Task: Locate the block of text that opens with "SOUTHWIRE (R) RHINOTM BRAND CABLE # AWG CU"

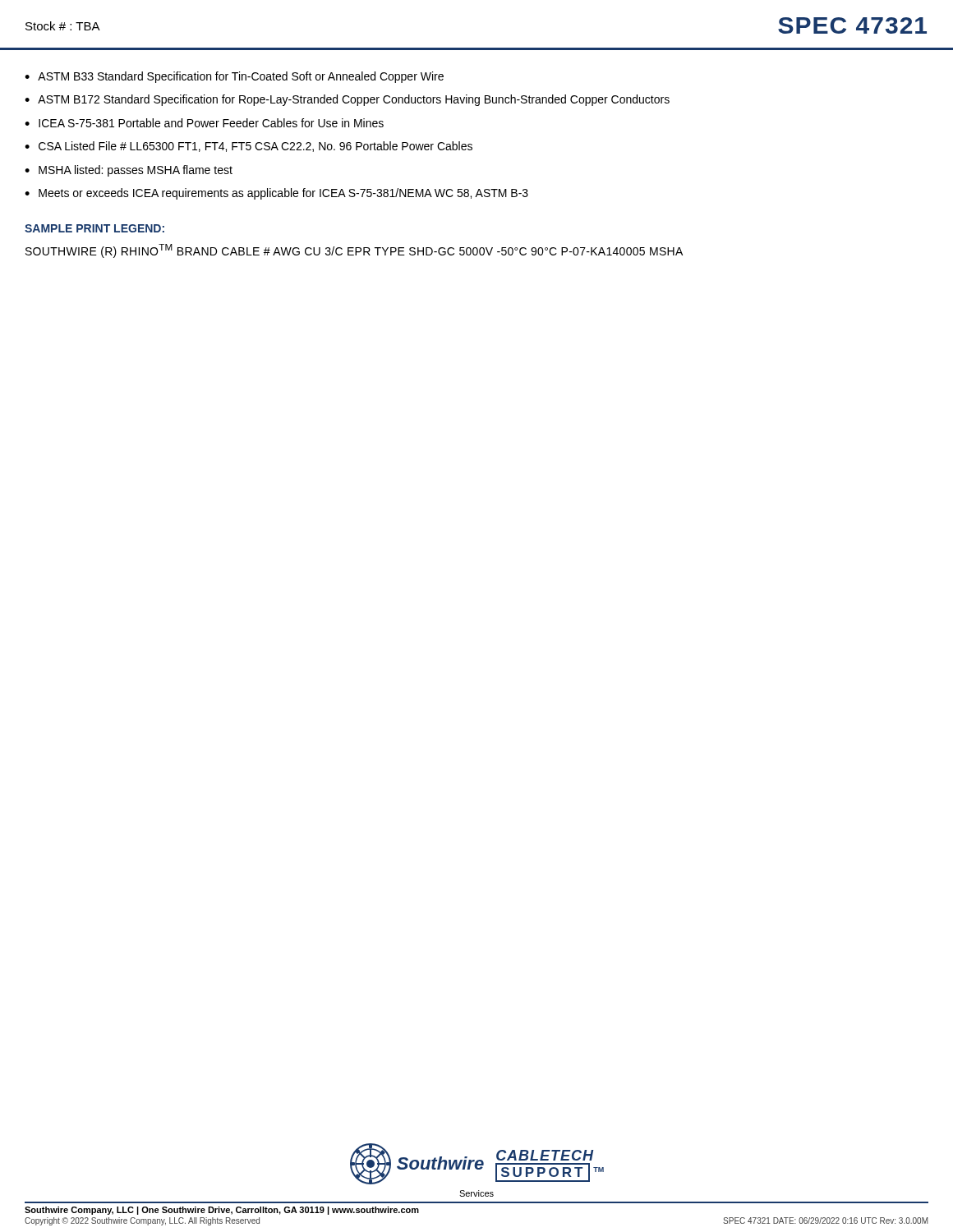Action: coord(354,250)
